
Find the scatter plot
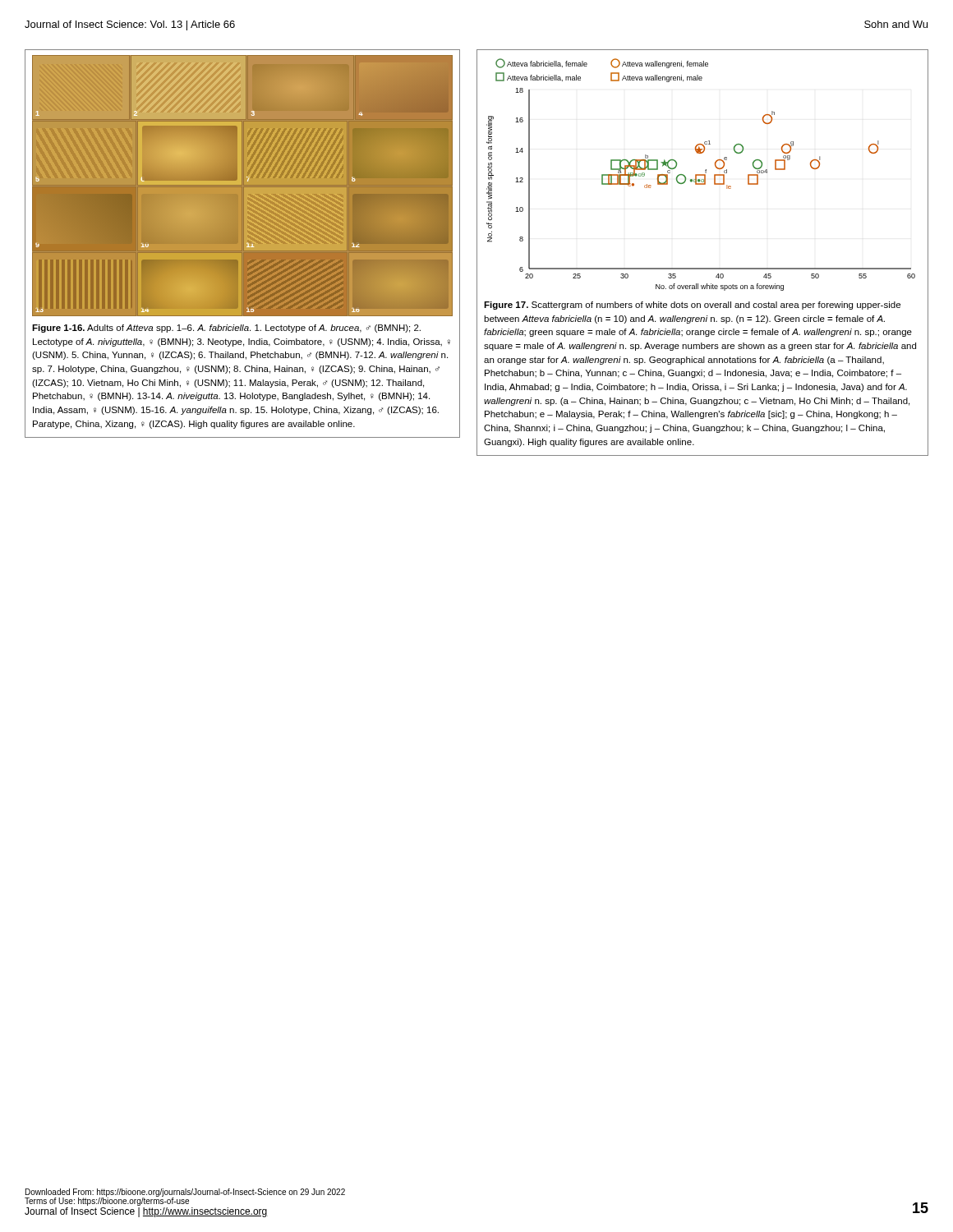point(702,174)
